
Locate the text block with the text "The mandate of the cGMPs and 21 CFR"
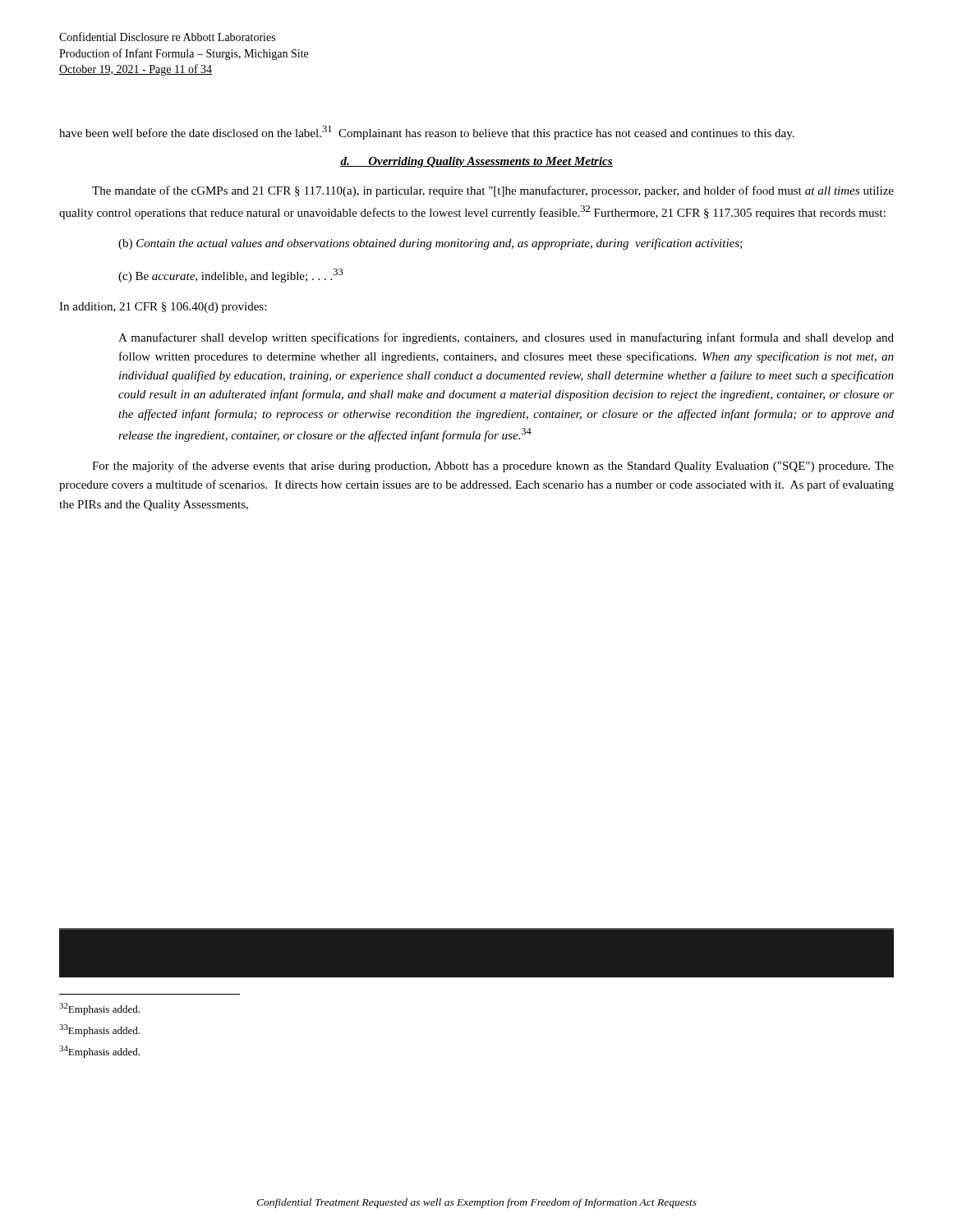click(476, 202)
